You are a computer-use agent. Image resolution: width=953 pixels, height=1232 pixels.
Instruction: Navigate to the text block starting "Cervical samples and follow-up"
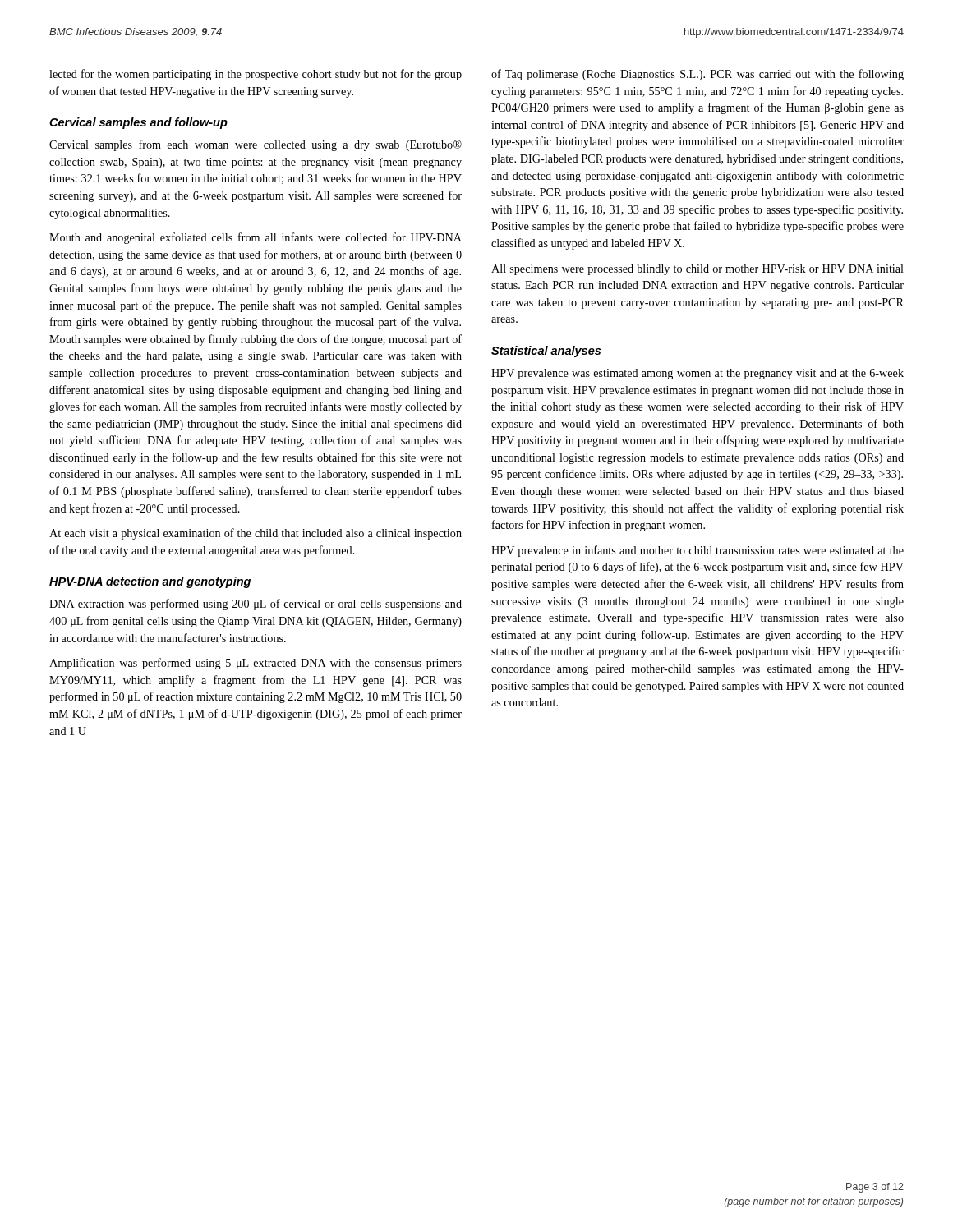(138, 123)
